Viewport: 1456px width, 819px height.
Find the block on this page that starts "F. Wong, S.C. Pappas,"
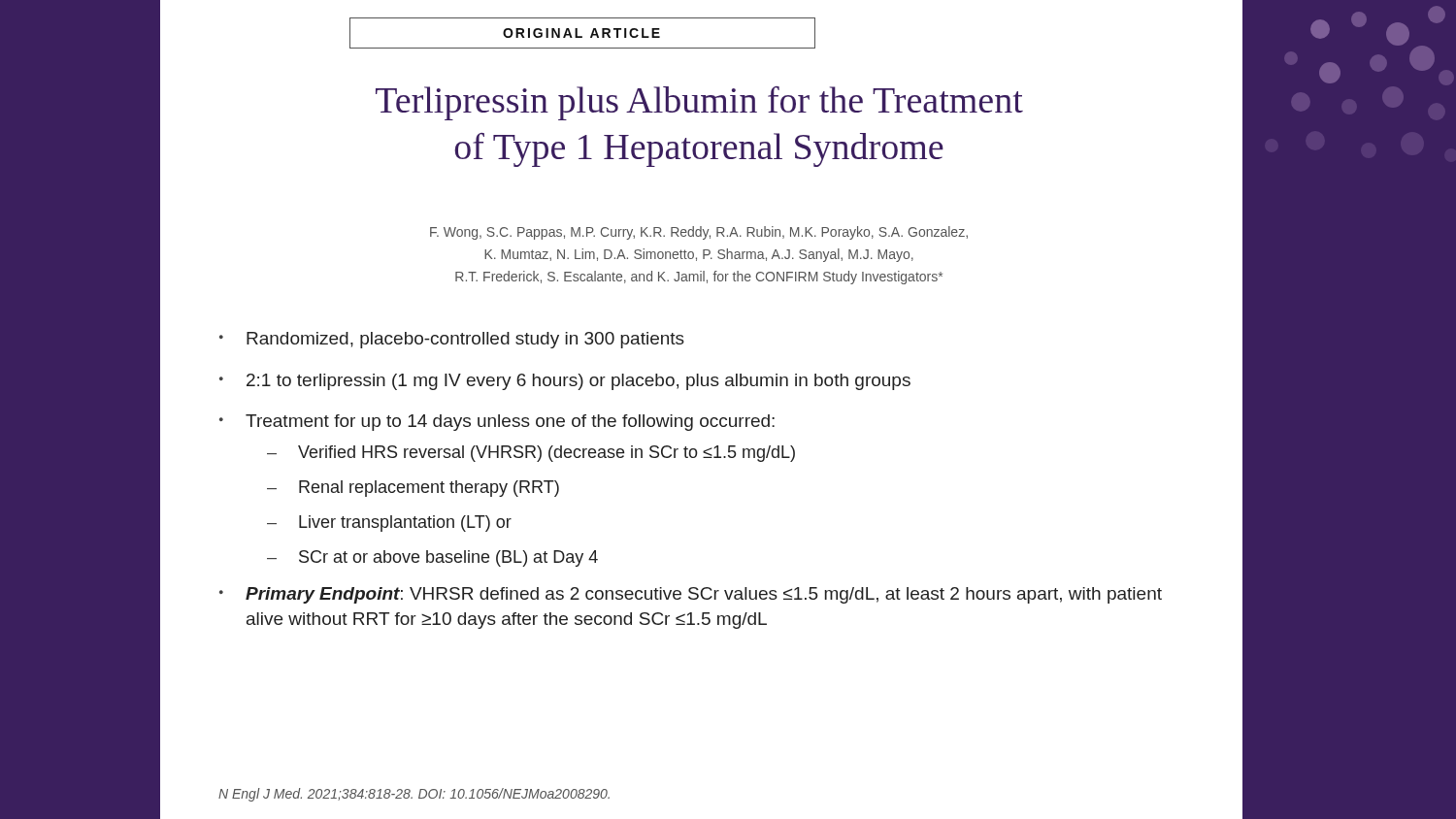(699, 254)
